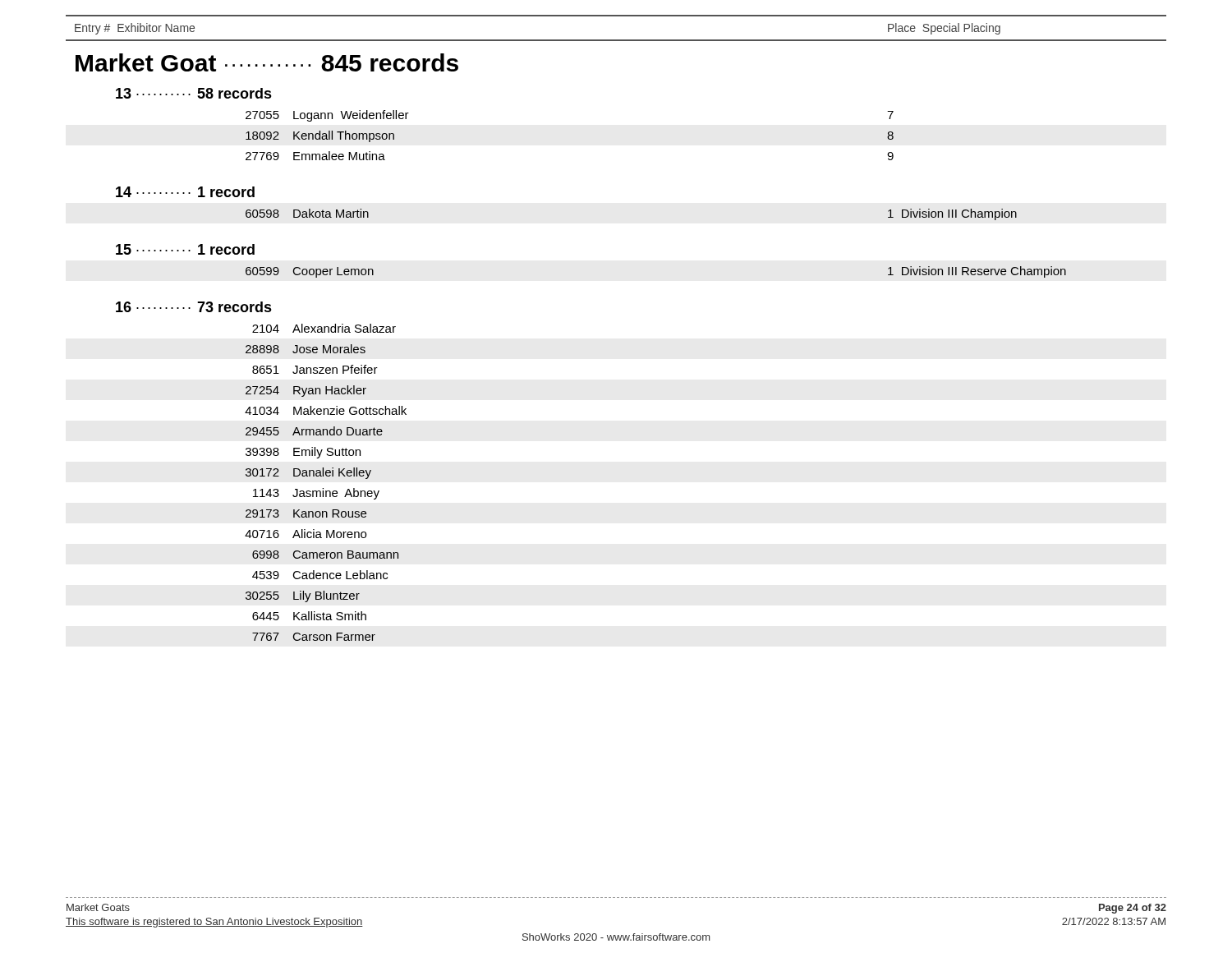Navigate to the block starting "16 ·········· 73"
The image size is (1232, 953).
click(x=193, y=307)
